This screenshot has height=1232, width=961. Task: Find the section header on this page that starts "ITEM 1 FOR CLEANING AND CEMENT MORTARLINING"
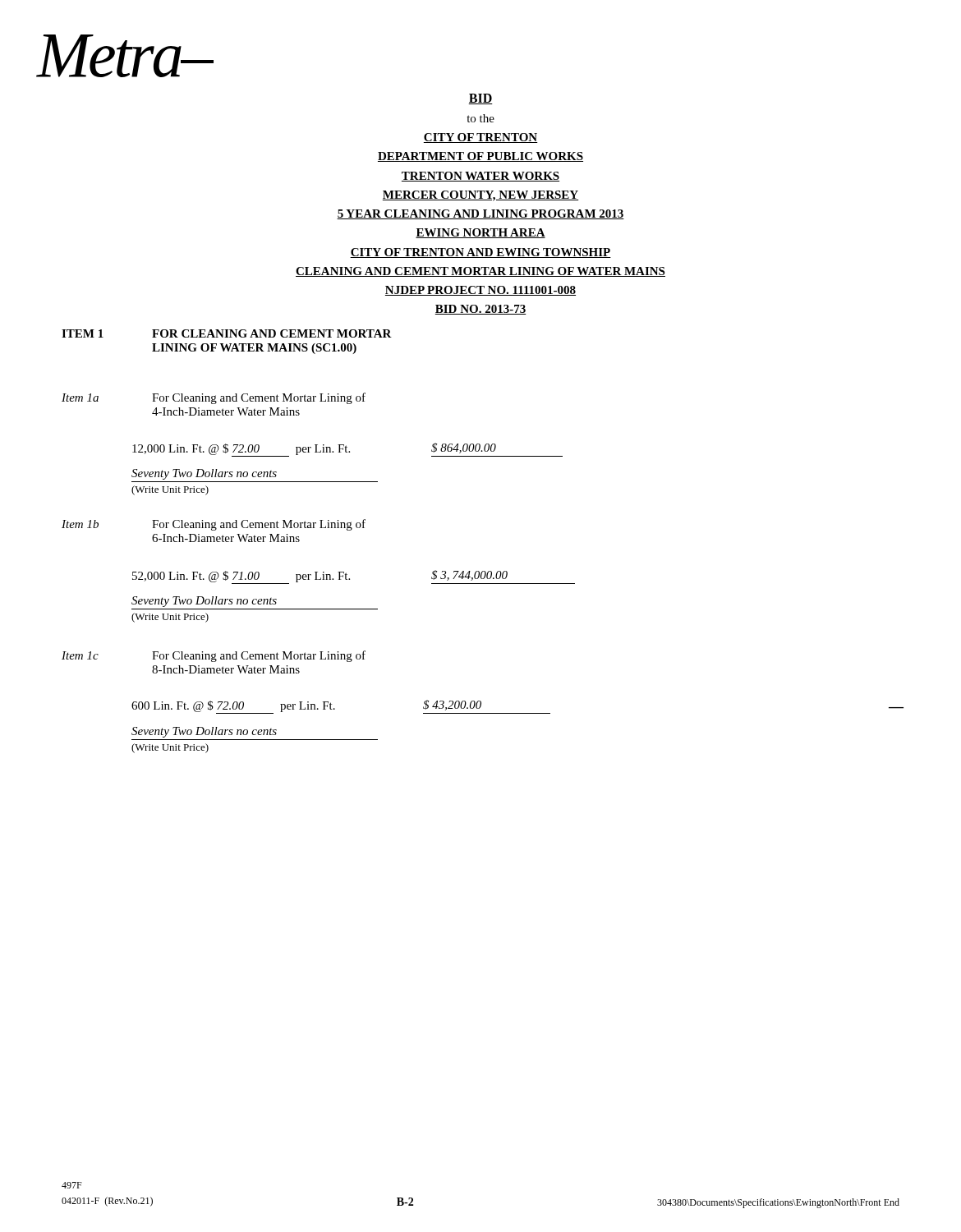pos(226,341)
